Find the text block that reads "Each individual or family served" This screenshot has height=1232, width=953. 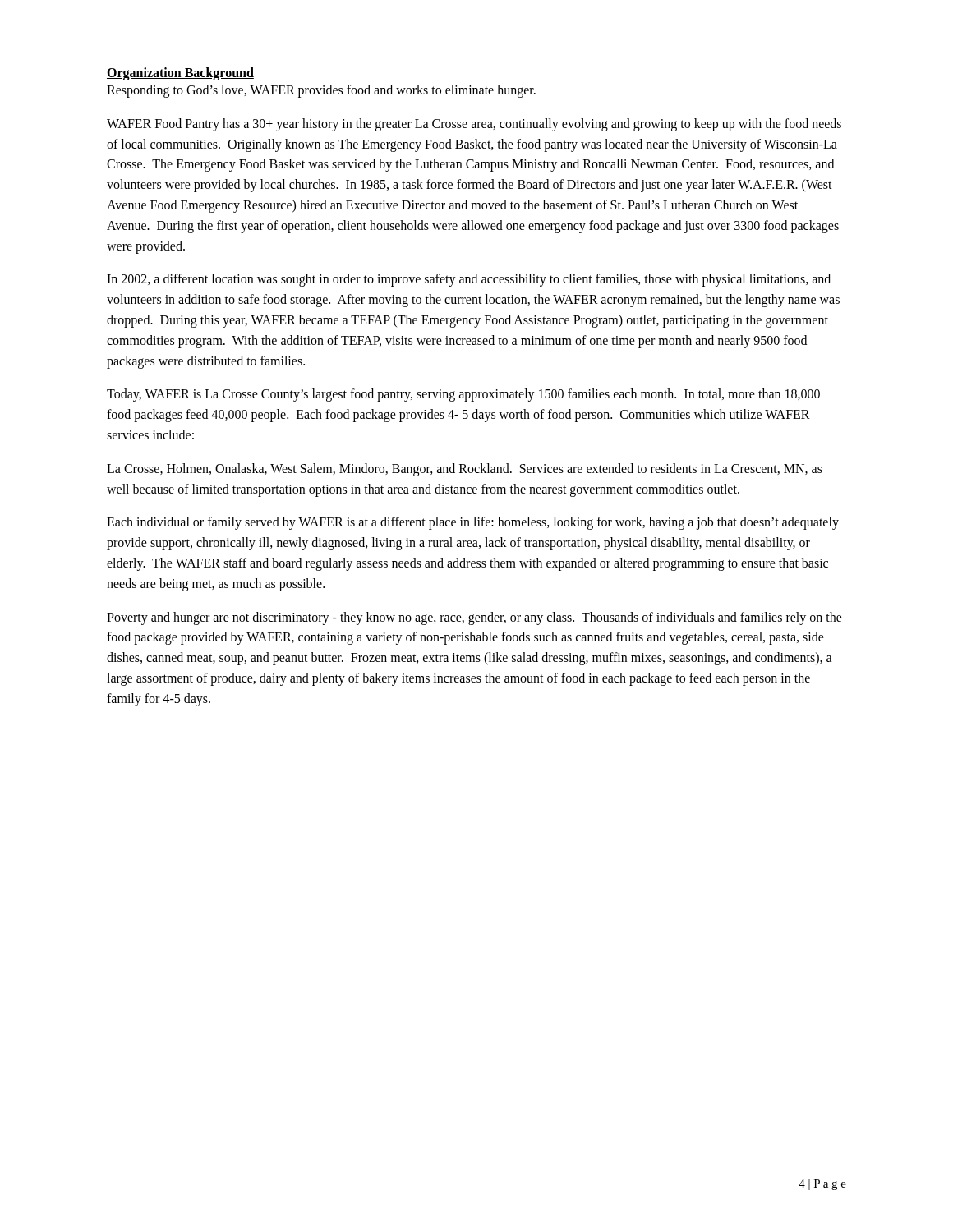click(x=473, y=553)
